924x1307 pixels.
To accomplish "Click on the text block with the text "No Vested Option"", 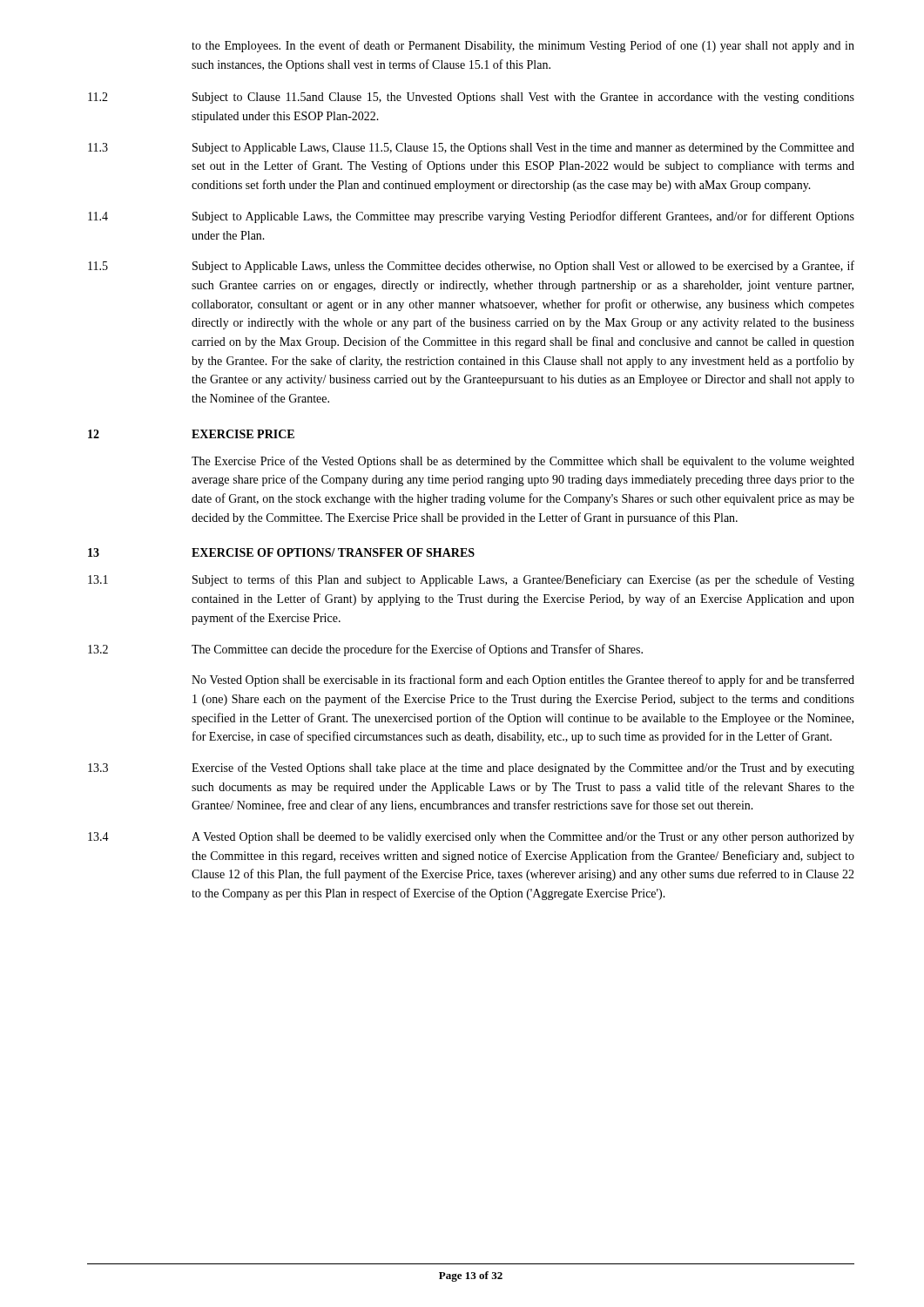I will (x=523, y=709).
